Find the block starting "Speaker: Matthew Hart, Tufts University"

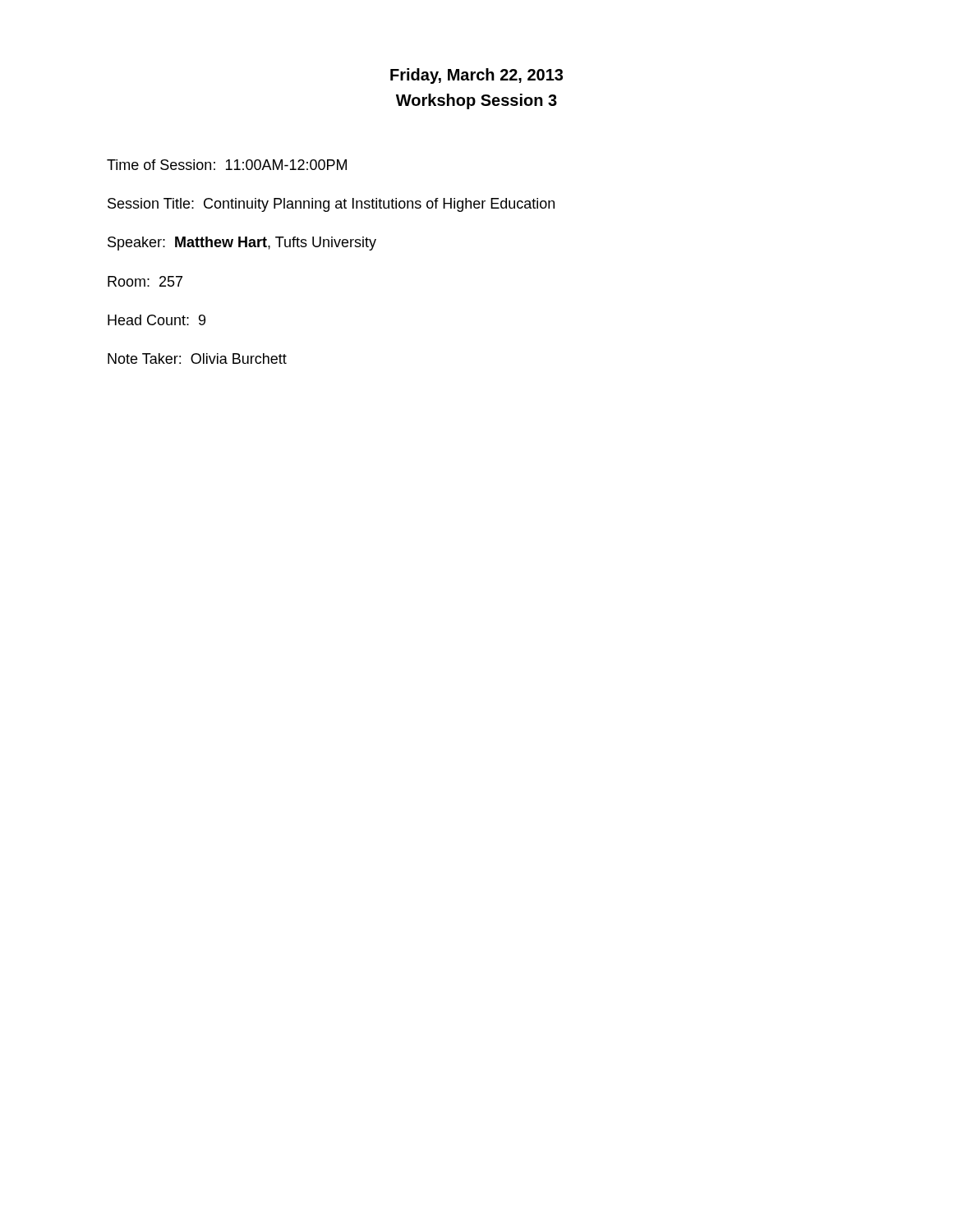242,243
